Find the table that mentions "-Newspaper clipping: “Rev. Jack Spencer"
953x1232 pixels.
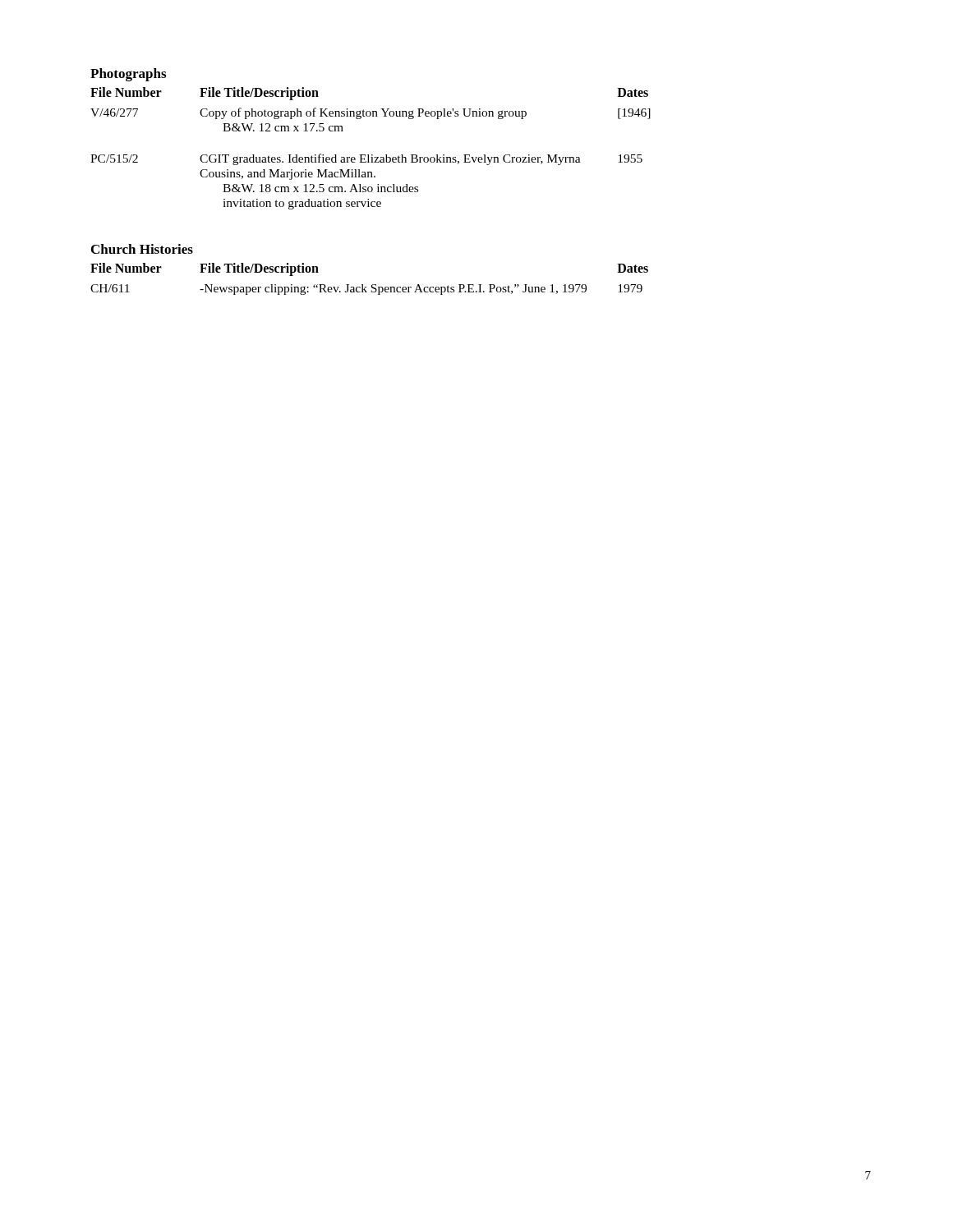[398, 287]
